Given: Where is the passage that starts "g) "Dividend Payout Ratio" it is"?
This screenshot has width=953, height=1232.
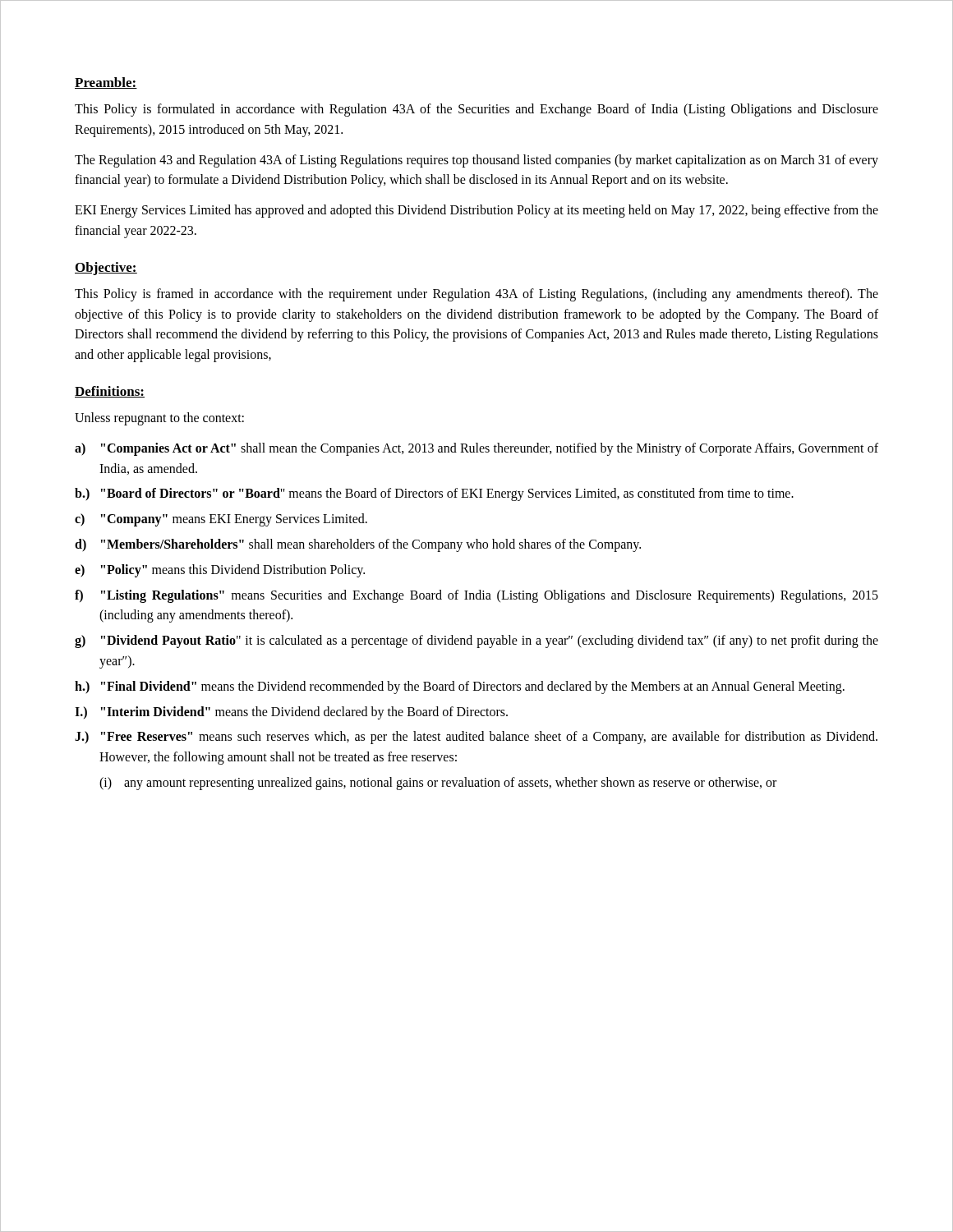Looking at the screenshot, I should click(476, 651).
